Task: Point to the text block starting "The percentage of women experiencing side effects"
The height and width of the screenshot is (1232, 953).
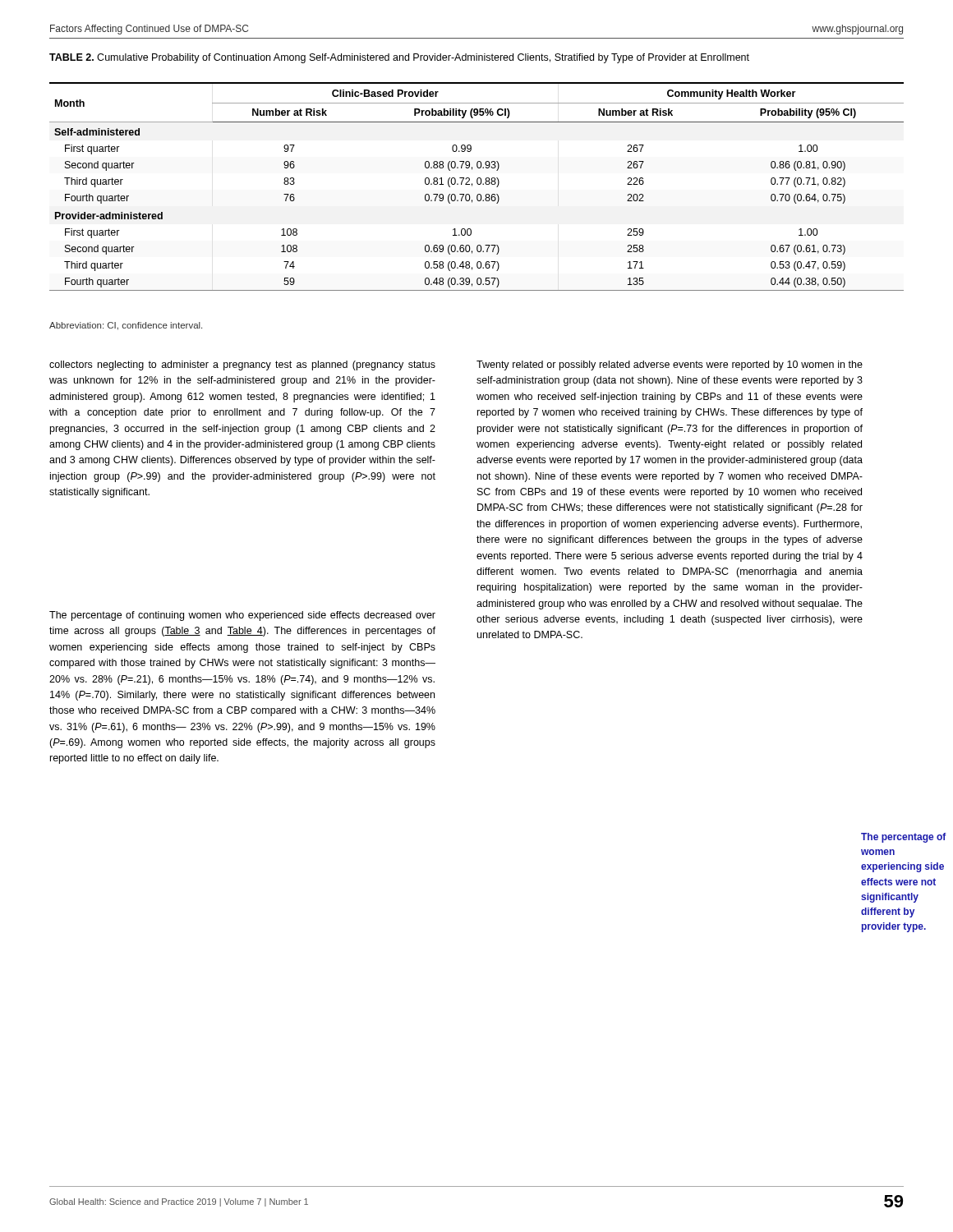Action: point(903,882)
